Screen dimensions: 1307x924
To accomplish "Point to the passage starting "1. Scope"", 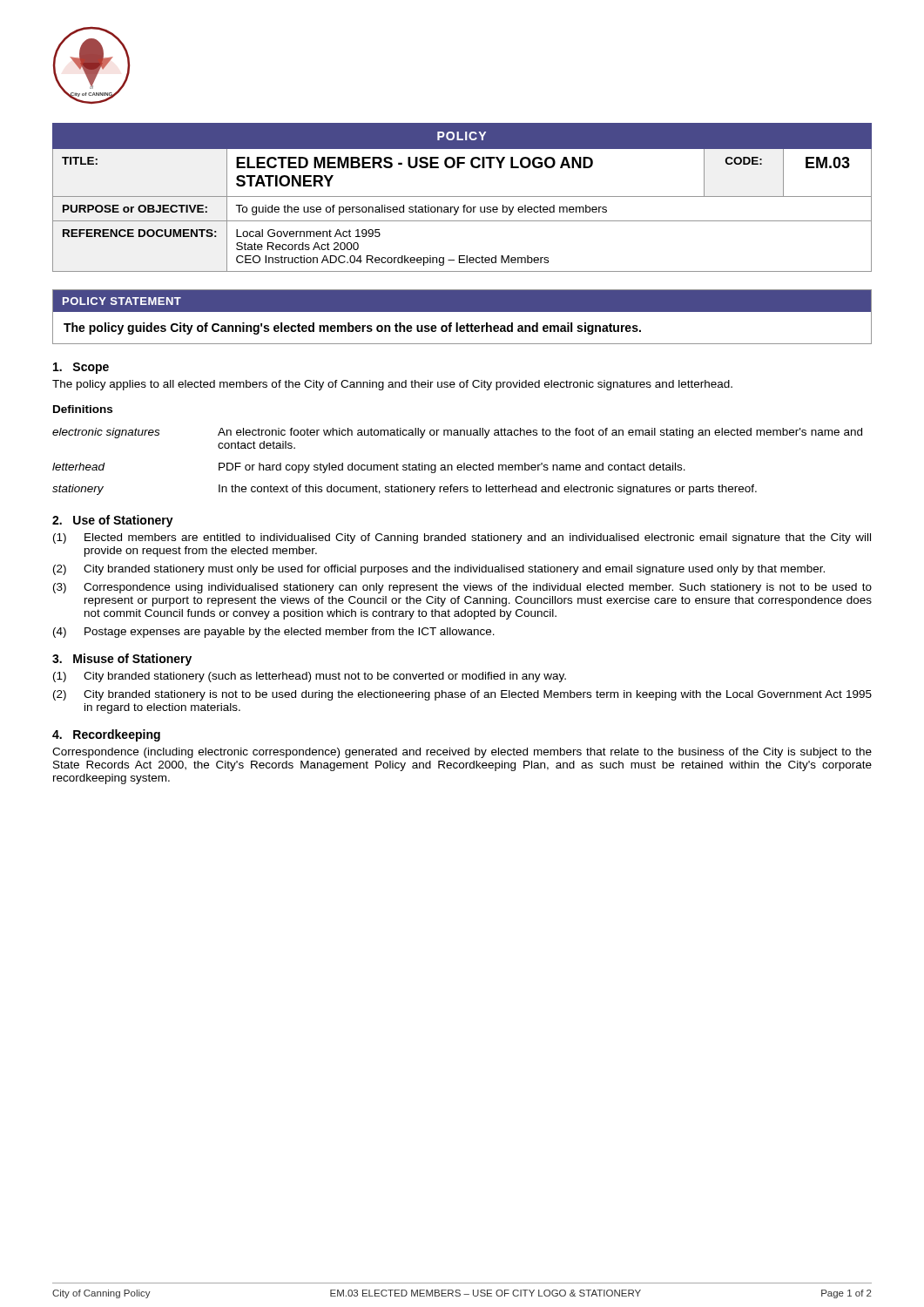I will [x=81, y=367].
